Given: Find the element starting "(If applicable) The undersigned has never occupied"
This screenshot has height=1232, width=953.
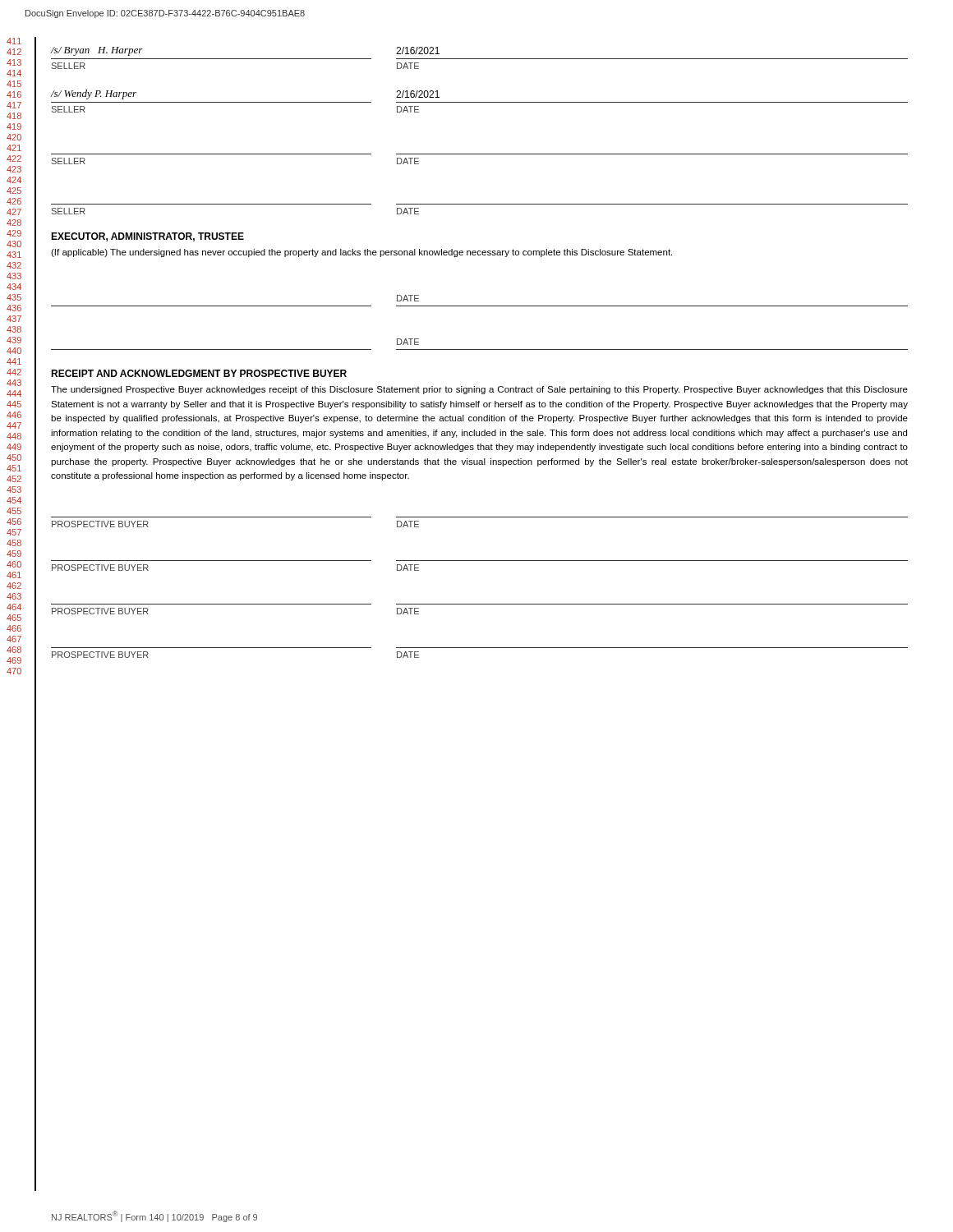Looking at the screenshot, I should coord(362,252).
